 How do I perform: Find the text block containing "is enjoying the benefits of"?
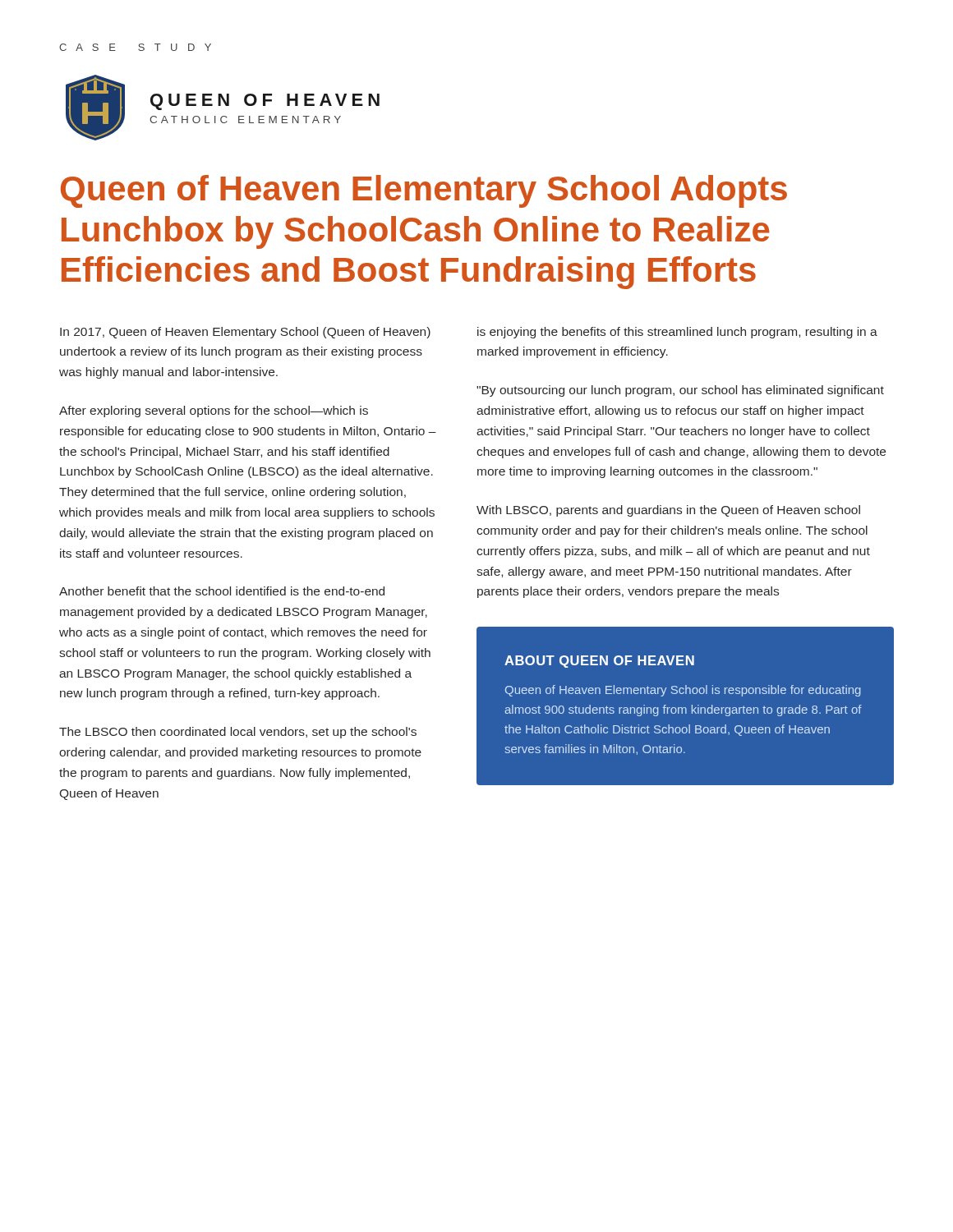click(x=677, y=341)
